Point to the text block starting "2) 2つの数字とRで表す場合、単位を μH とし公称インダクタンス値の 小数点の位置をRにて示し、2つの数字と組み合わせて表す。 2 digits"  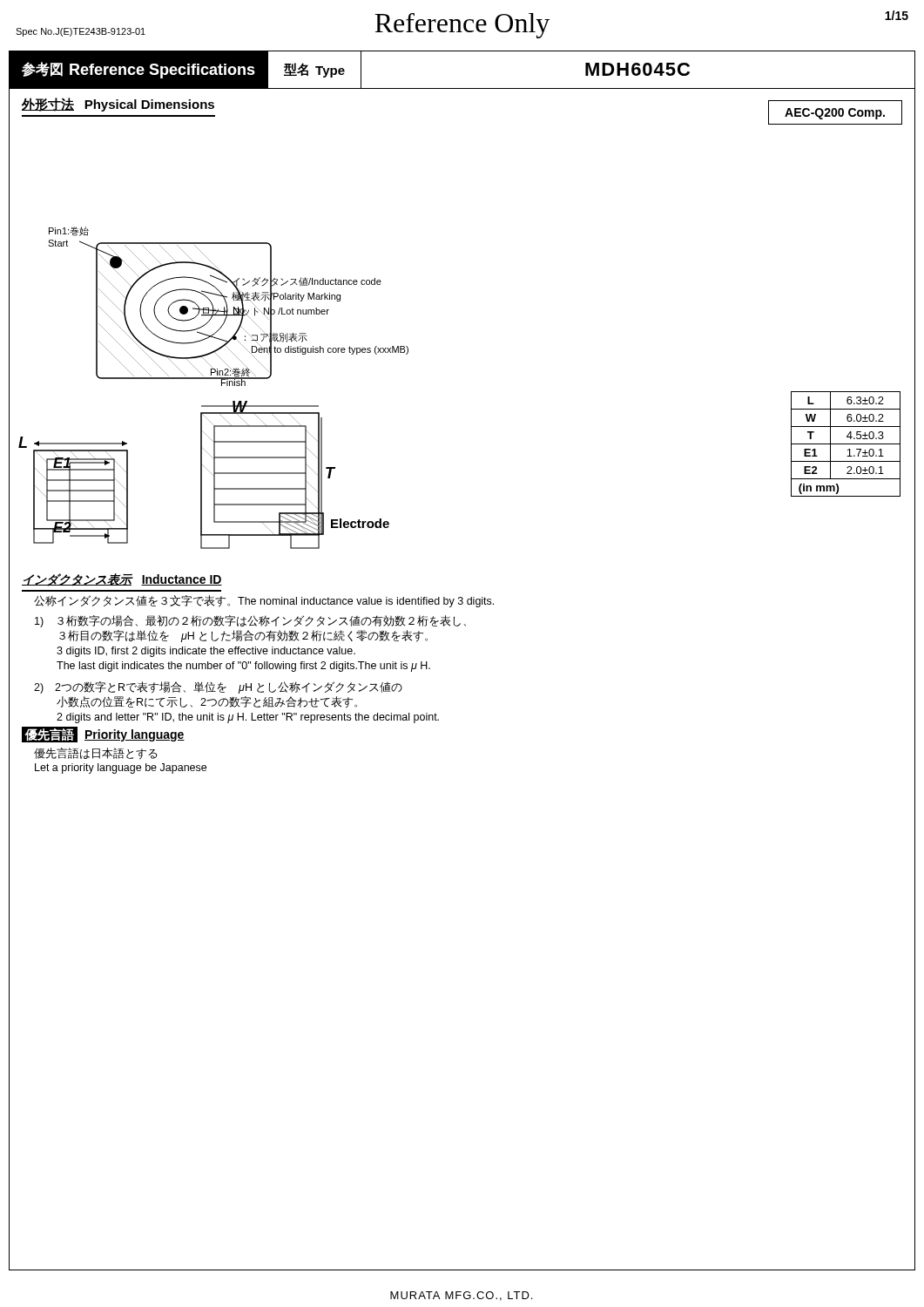pos(218,687)
